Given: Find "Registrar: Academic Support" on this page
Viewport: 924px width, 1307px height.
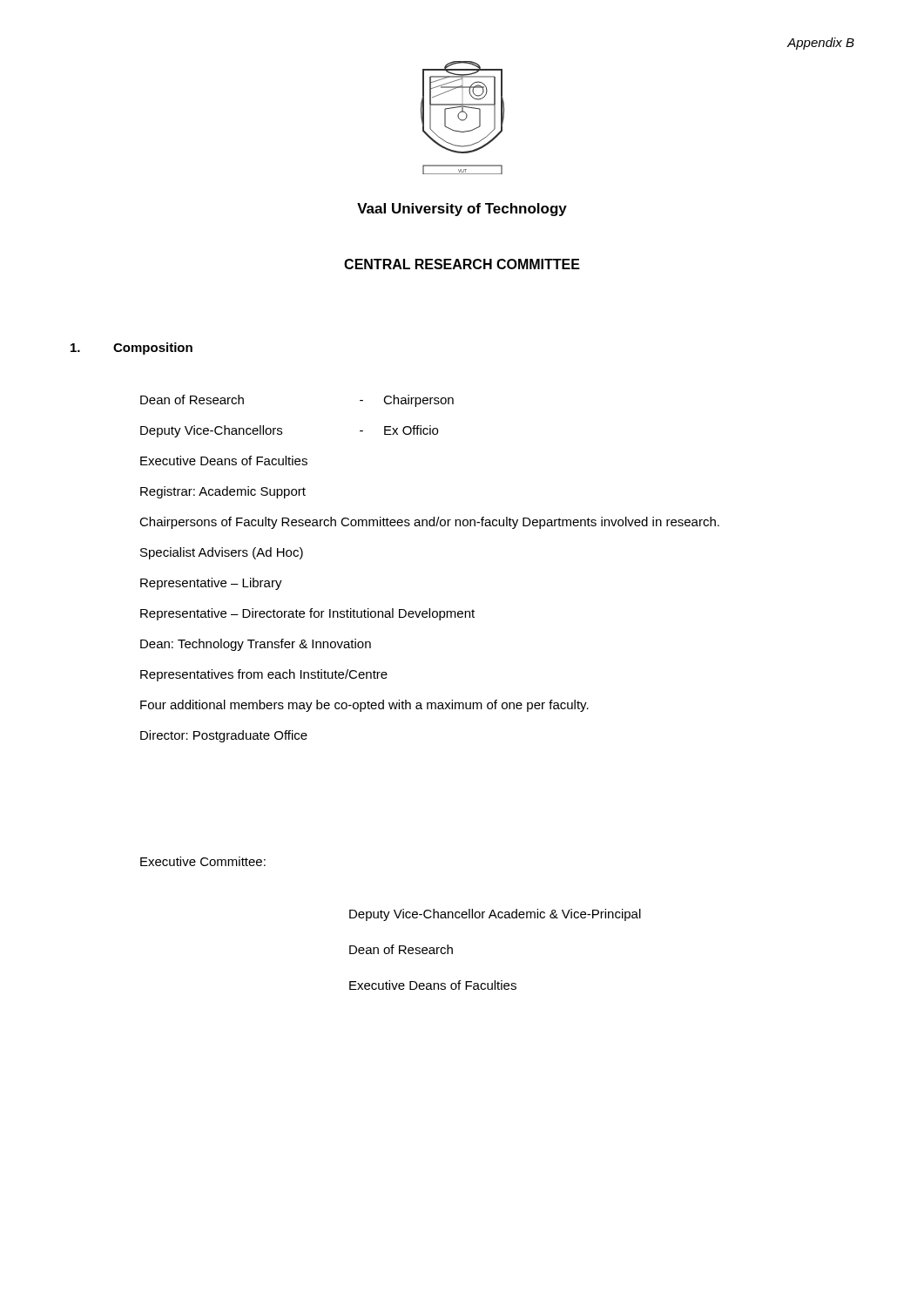Looking at the screenshot, I should click(222, 491).
